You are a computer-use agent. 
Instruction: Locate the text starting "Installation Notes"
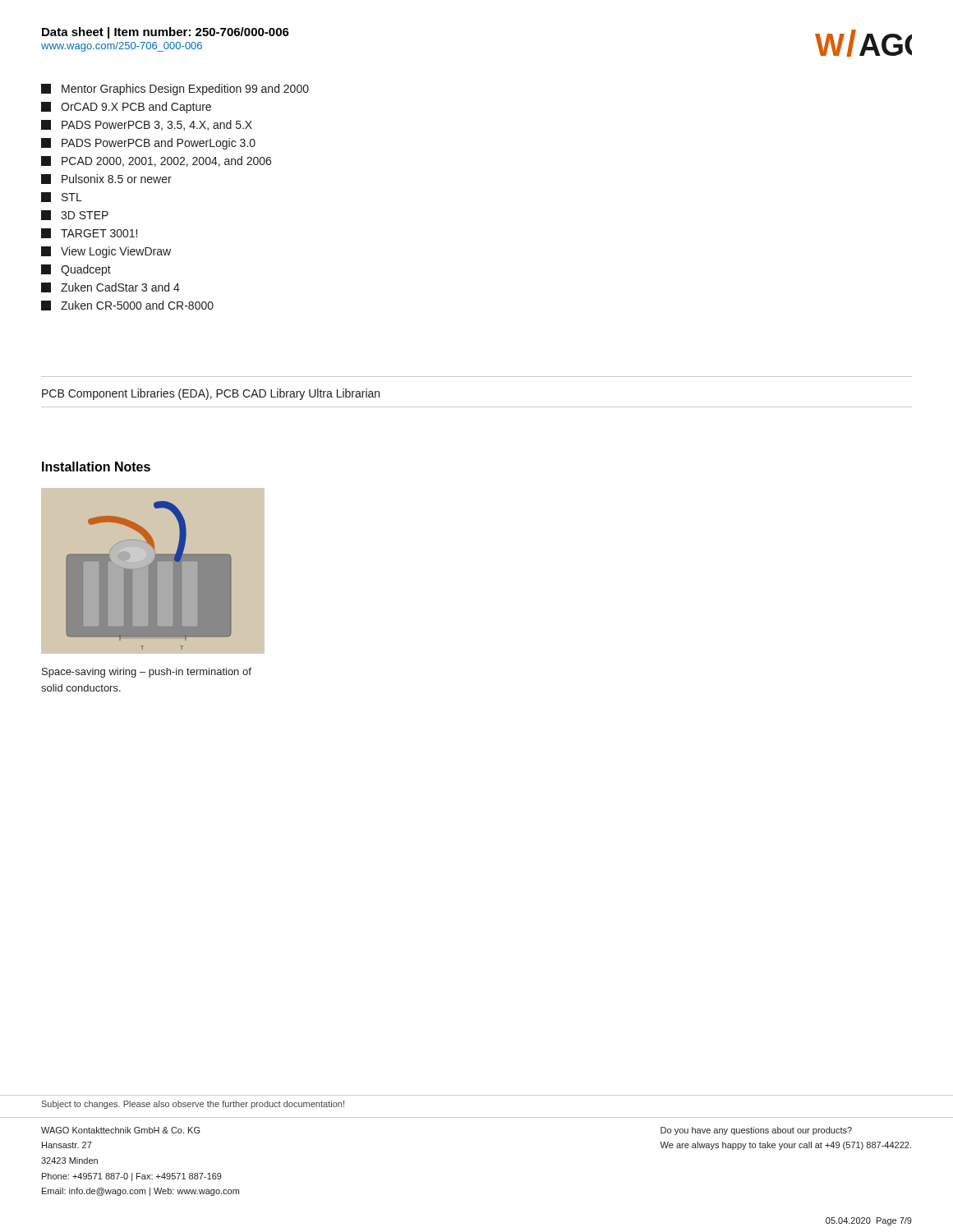click(96, 467)
